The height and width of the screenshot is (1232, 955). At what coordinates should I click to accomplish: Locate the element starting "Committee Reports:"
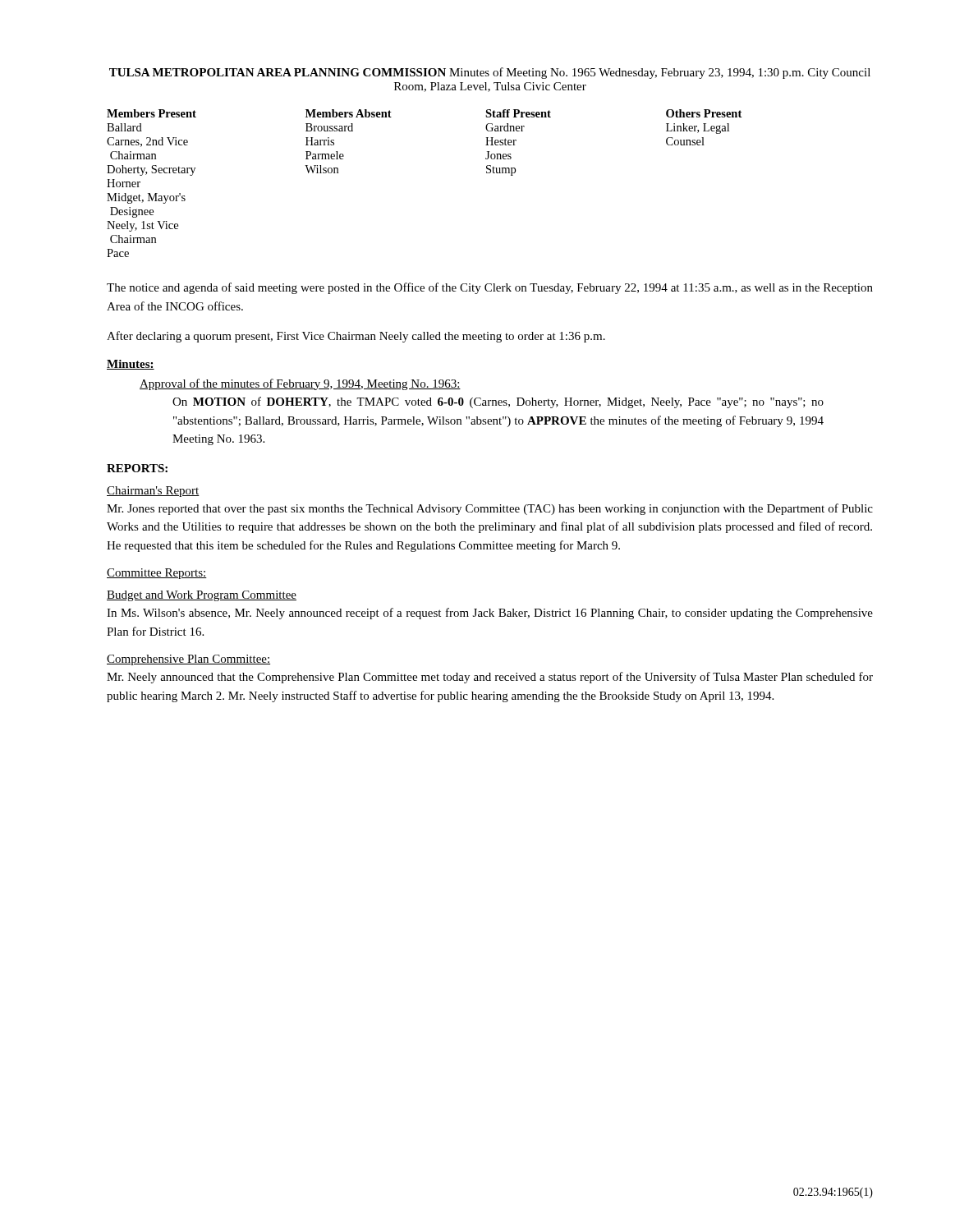click(x=157, y=572)
